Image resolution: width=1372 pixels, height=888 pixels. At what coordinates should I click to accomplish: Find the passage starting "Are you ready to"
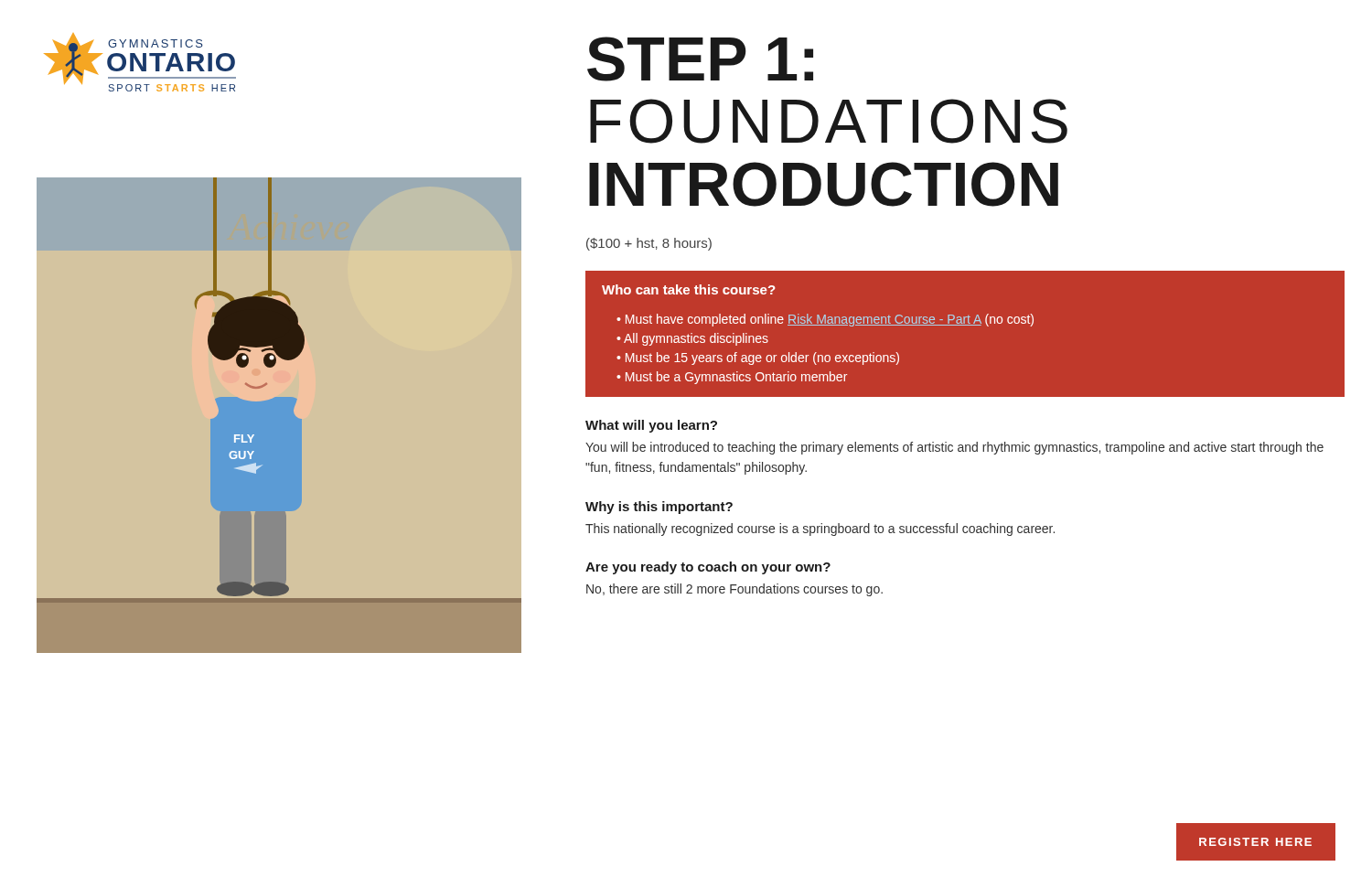pyautogui.click(x=708, y=567)
